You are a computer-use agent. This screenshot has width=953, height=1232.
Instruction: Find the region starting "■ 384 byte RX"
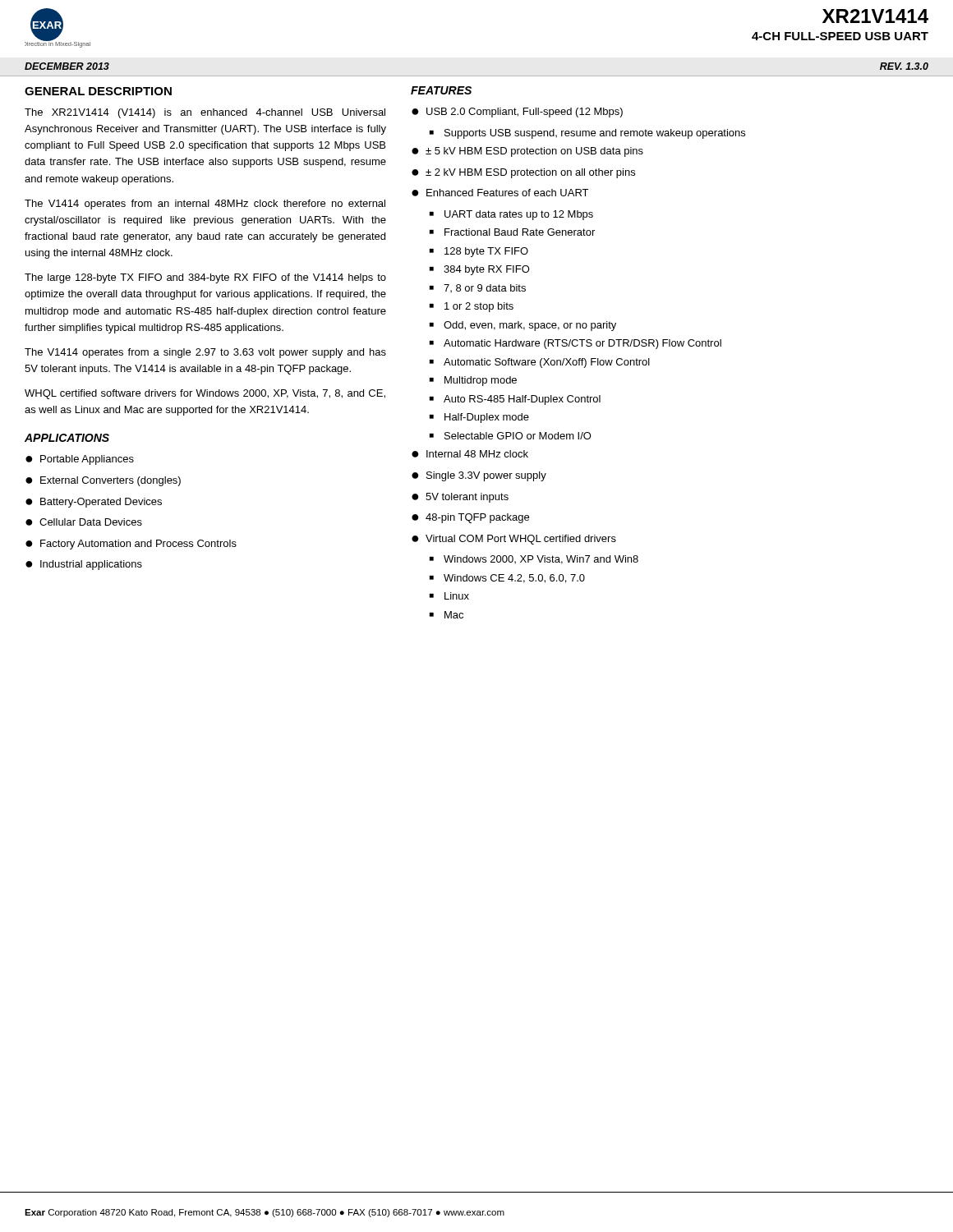[480, 270]
